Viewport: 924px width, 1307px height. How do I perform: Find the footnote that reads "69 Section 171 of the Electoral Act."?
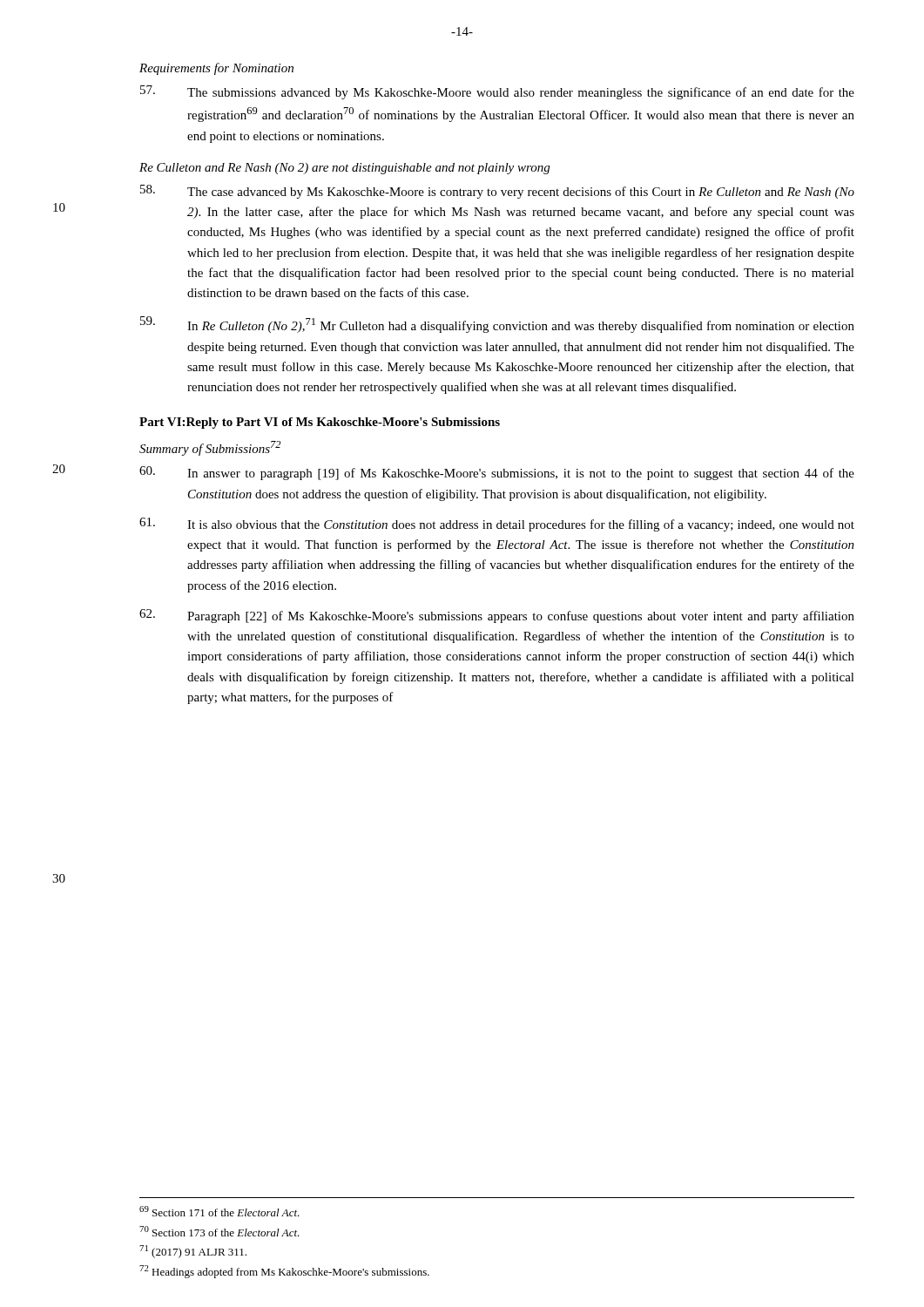219,1211
